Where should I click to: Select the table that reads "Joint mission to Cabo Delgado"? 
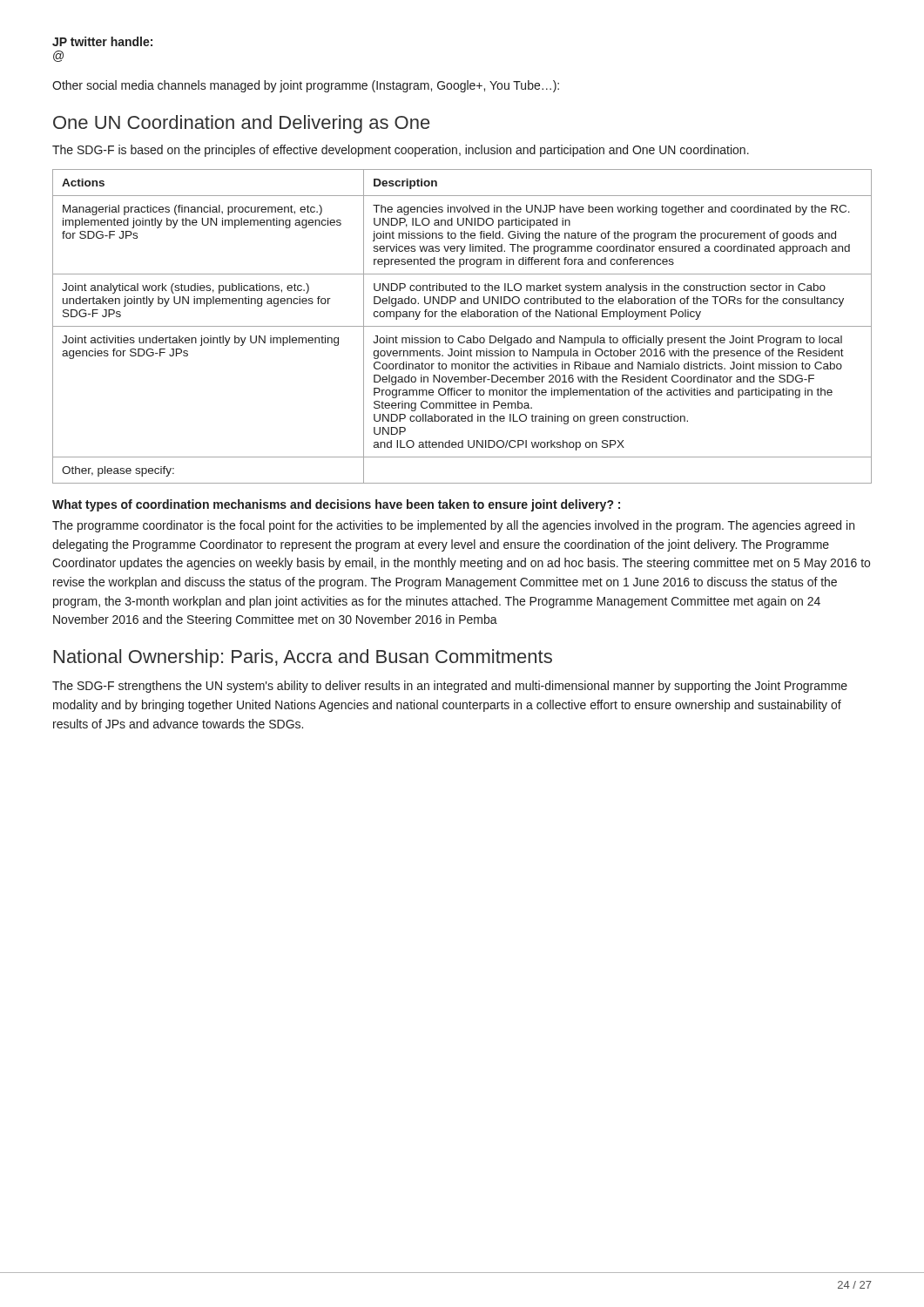pos(462,326)
